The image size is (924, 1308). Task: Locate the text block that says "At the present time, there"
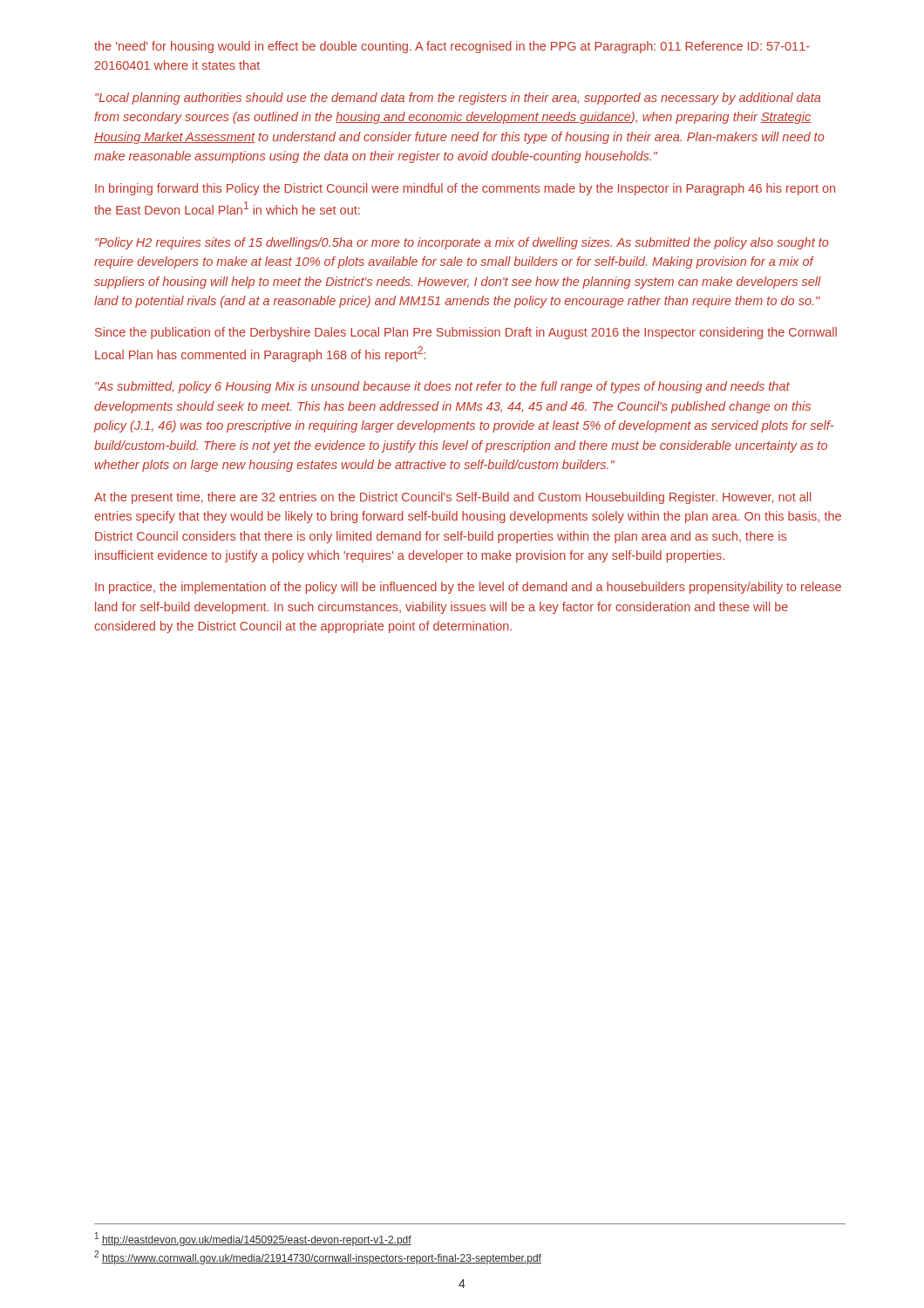click(x=468, y=526)
